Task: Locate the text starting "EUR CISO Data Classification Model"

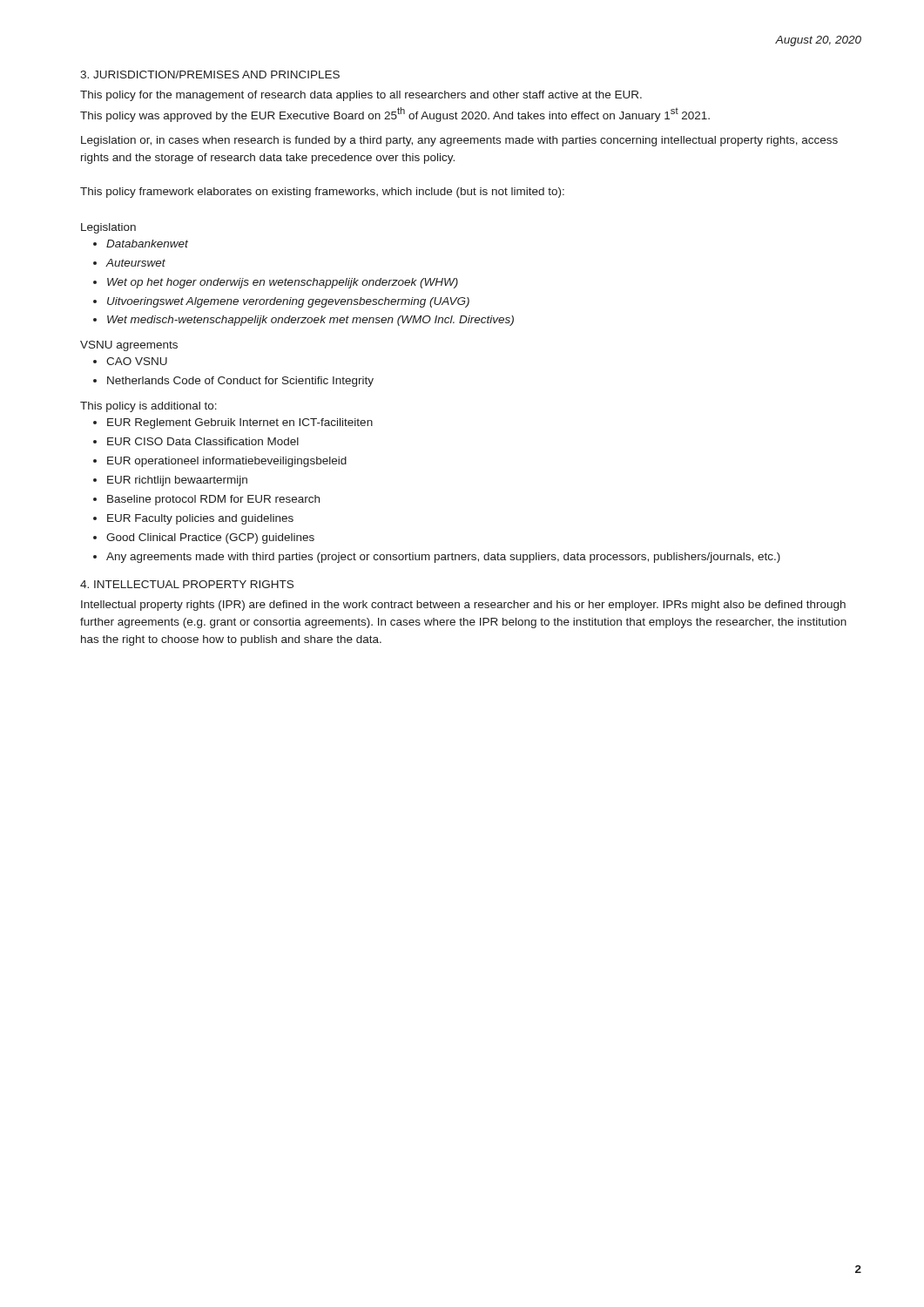Action: pyautogui.click(x=203, y=442)
